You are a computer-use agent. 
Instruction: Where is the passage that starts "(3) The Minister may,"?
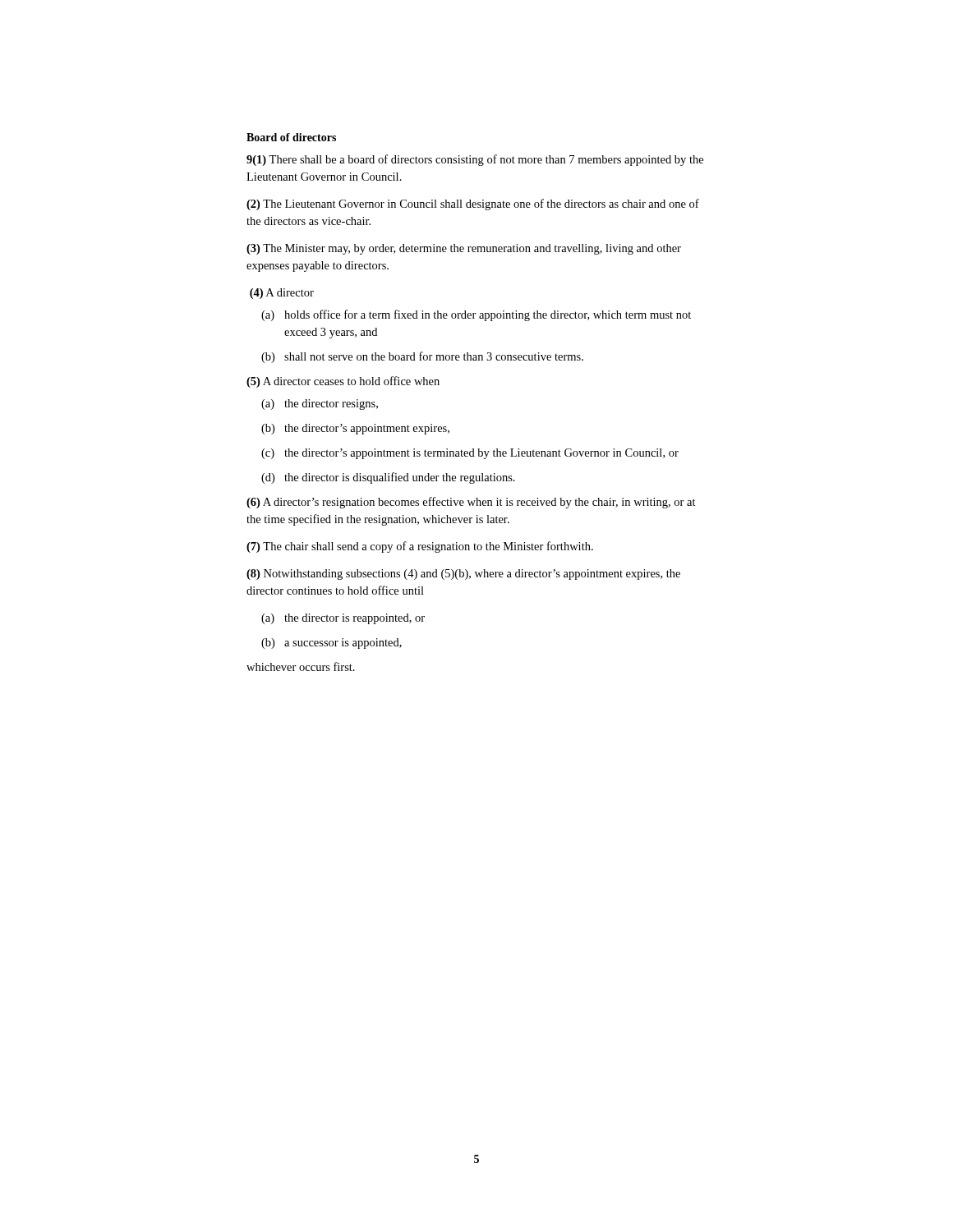464,257
